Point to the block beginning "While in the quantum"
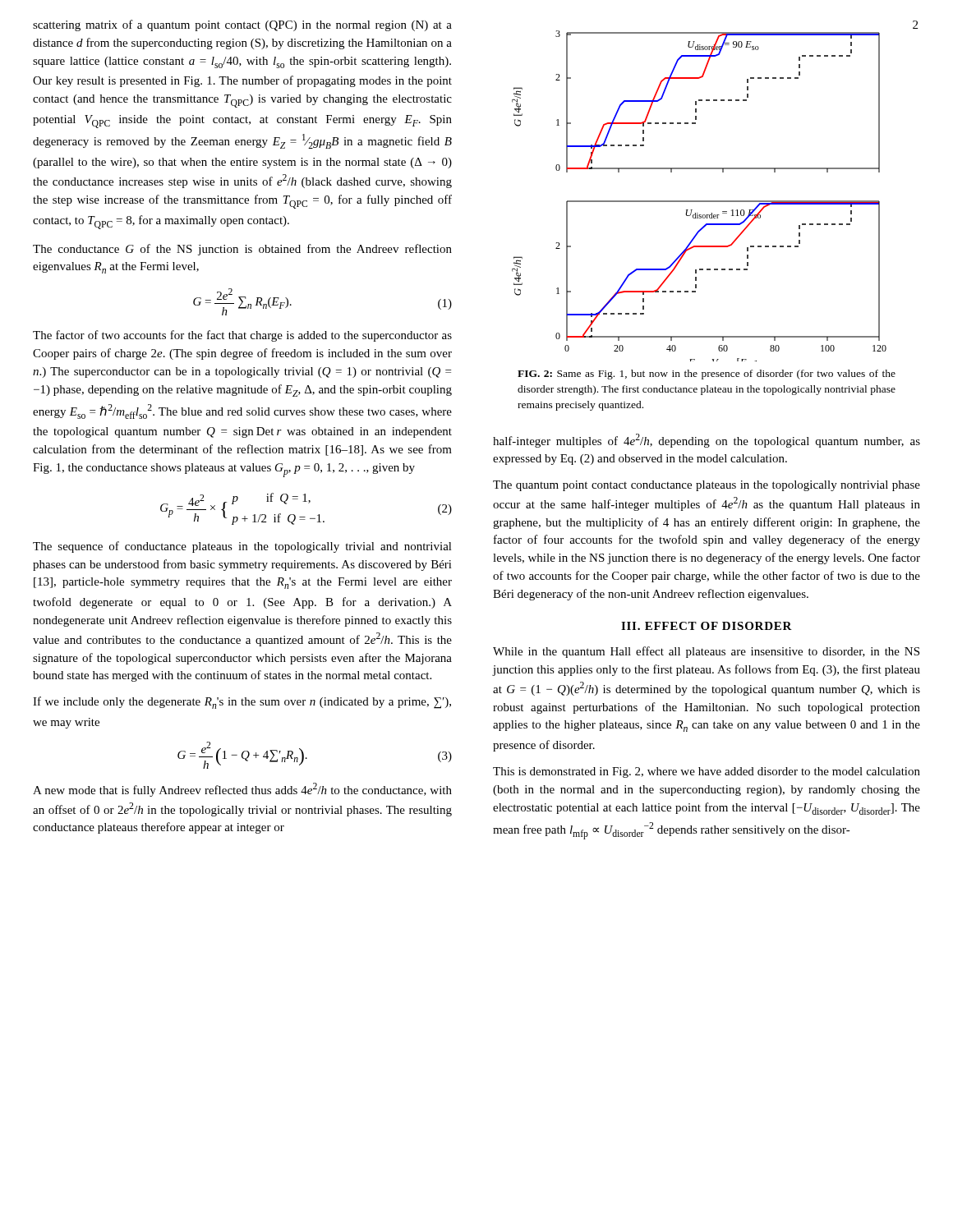Viewport: 953px width, 1232px height. [x=707, y=699]
